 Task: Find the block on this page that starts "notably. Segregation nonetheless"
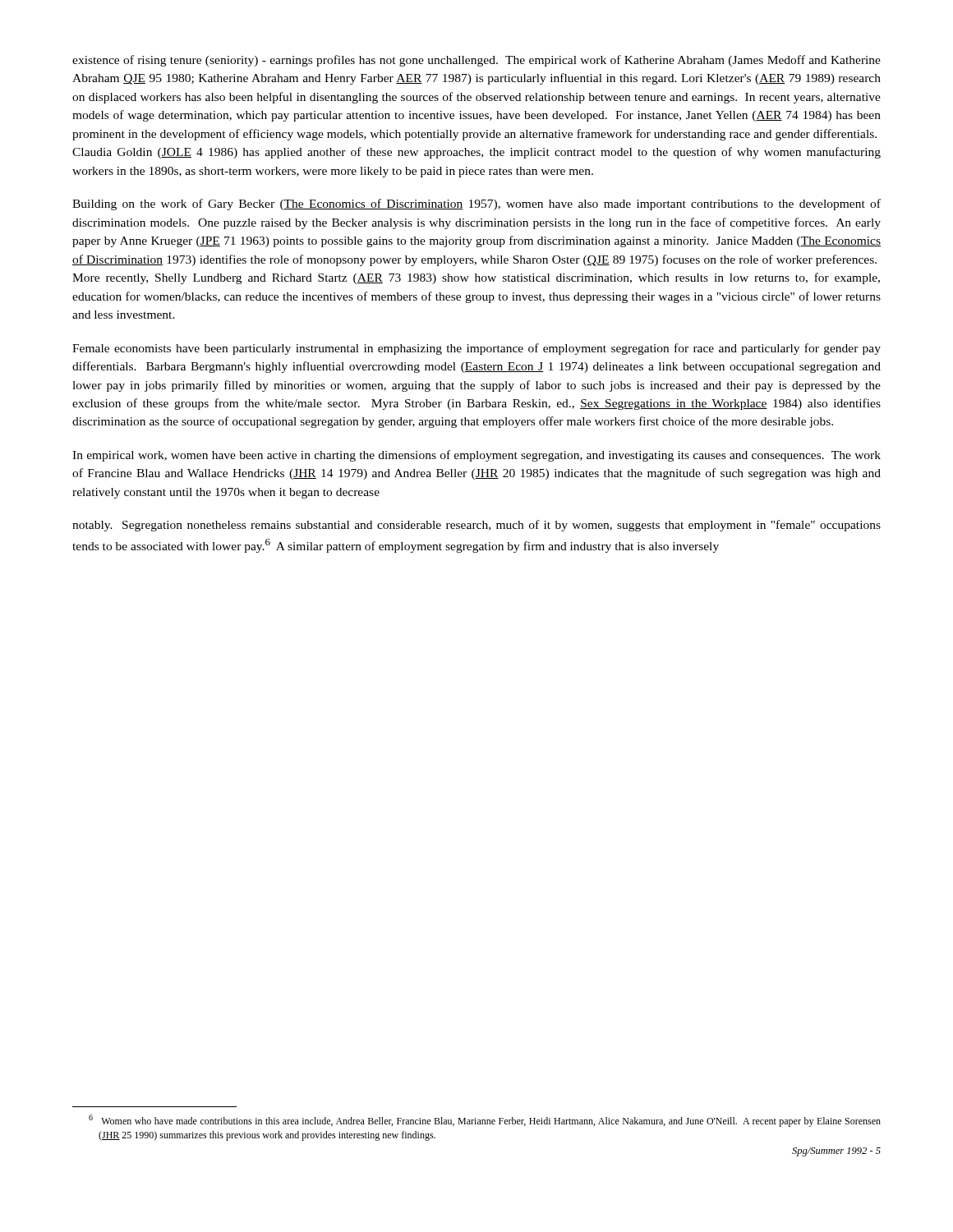pyautogui.click(x=476, y=535)
